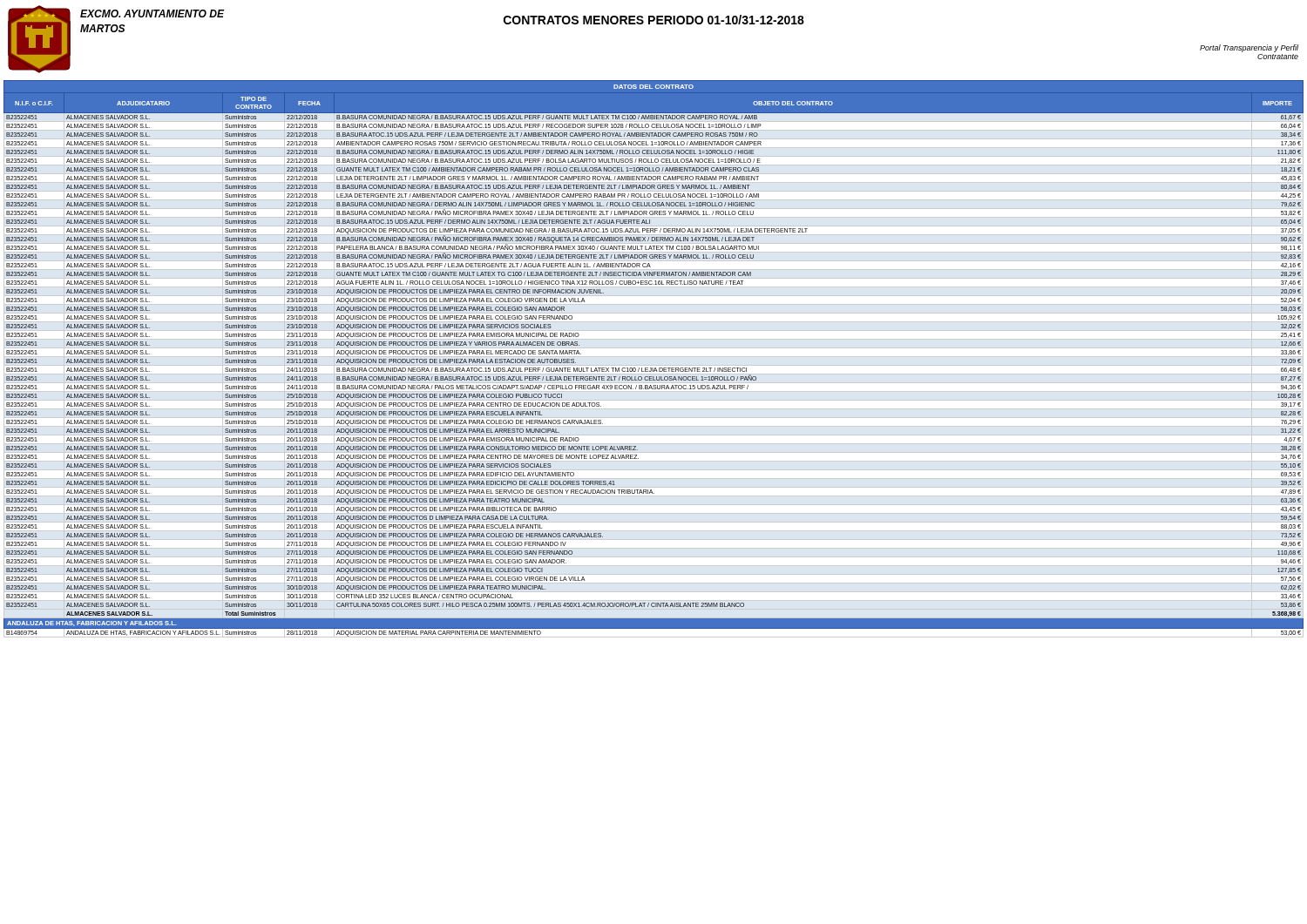Find the text that reads "Portal Transparencia y PerfilContratante"

1249,52
